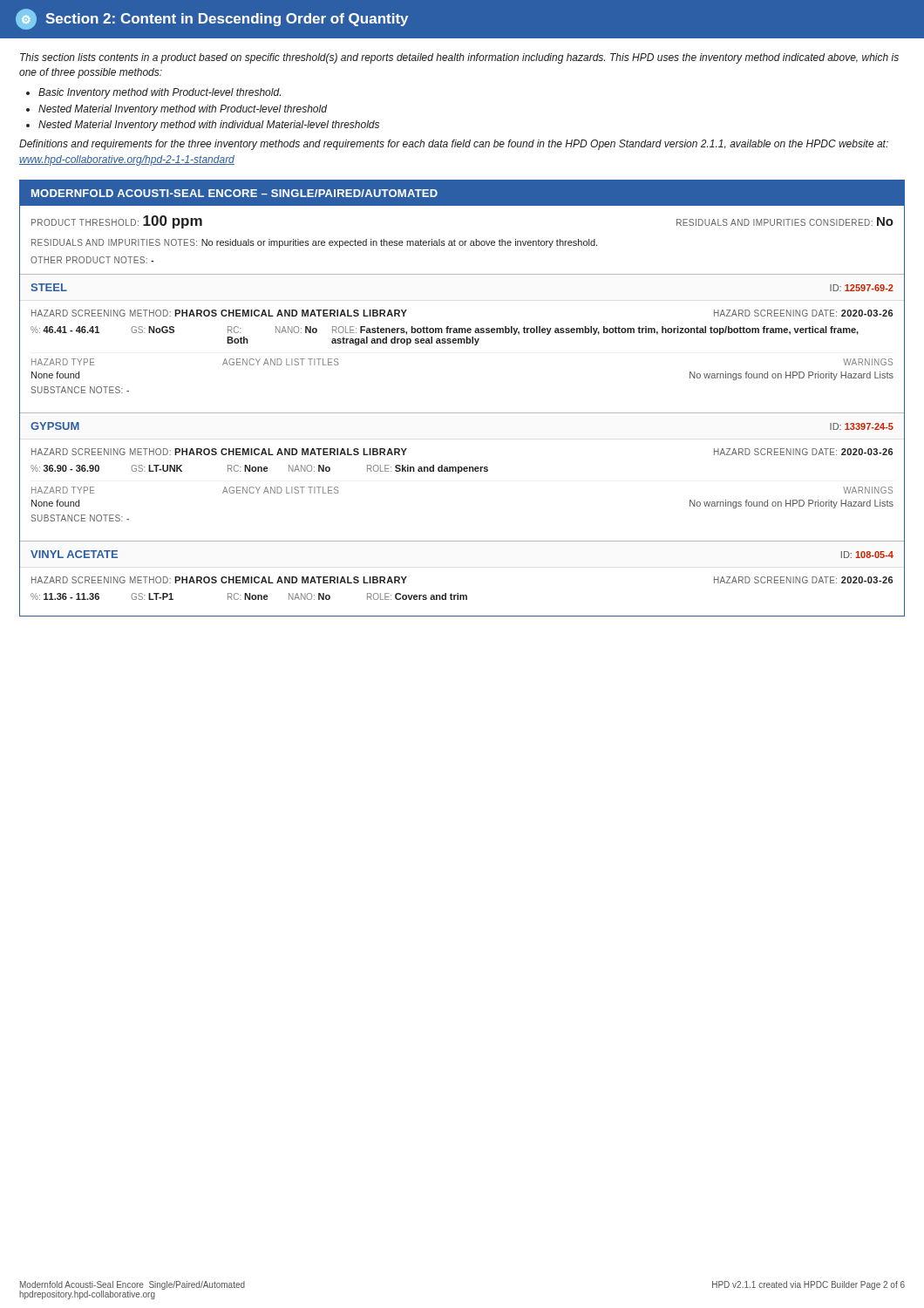Locate the table with the text "GYPSUM ID: 13397-24-5"
Image resolution: width=924 pixels, height=1308 pixels.
click(462, 472)
